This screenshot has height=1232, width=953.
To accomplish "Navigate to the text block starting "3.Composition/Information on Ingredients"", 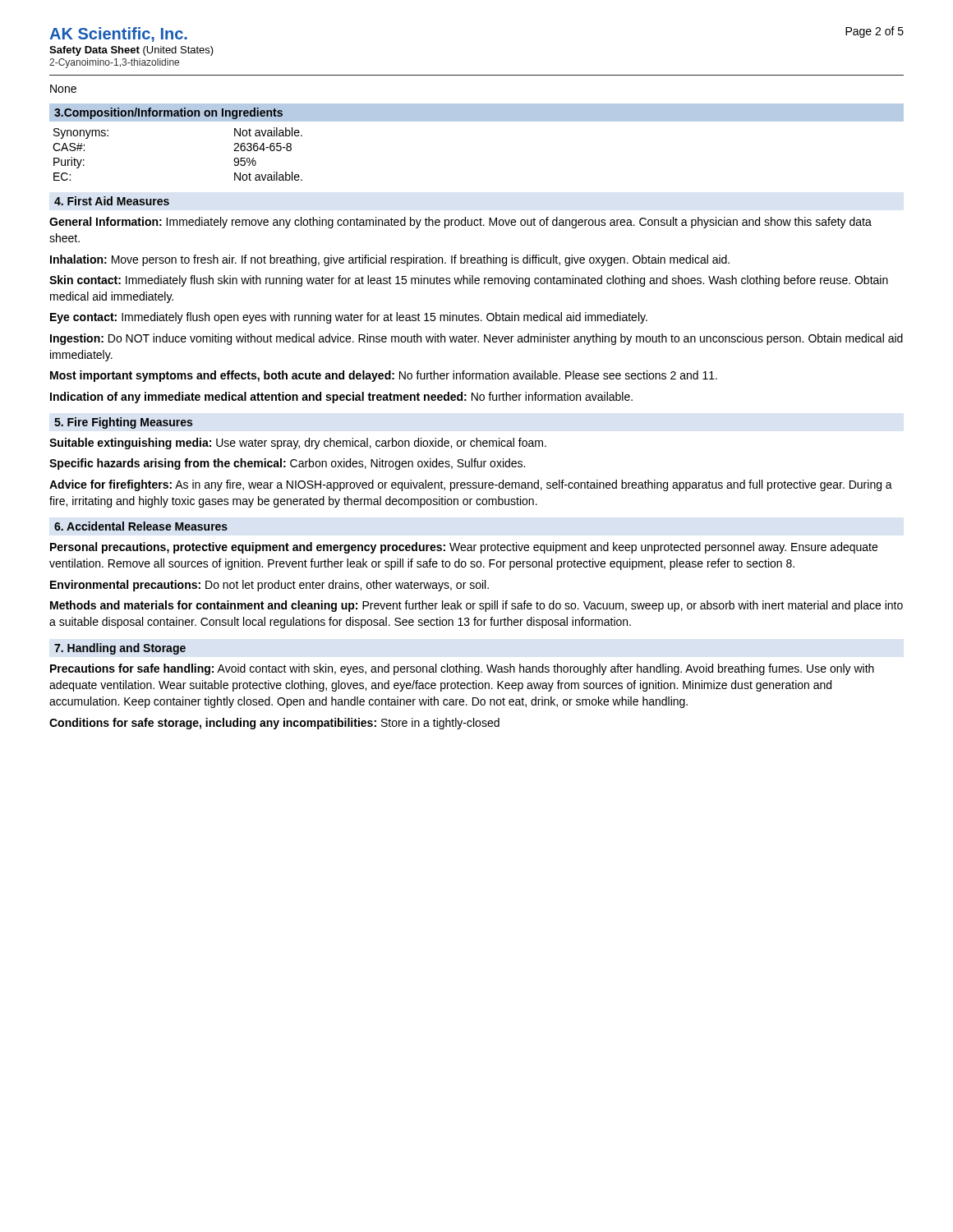I will (x=169, y=113).
